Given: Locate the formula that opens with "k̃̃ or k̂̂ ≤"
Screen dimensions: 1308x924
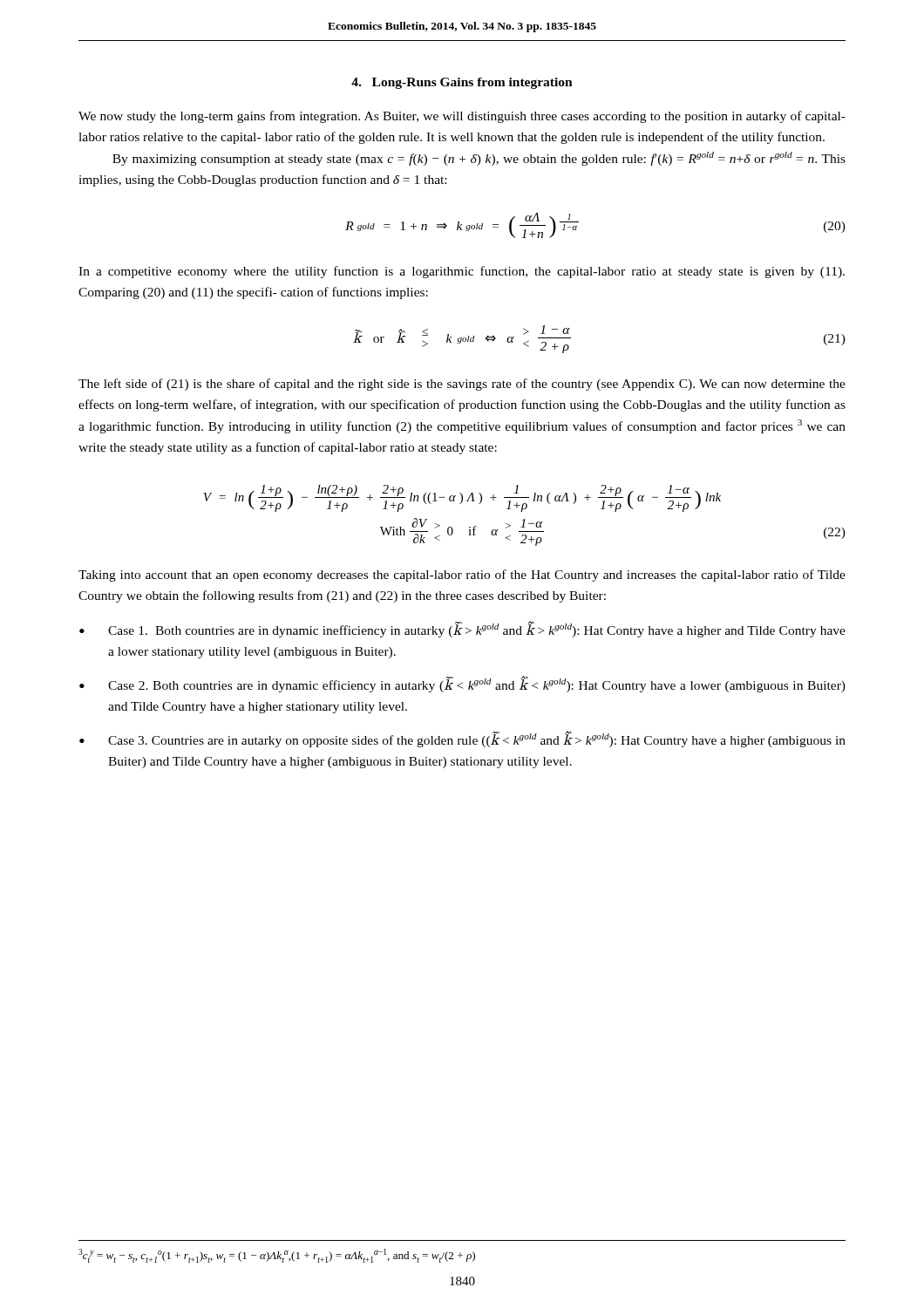Looking at the screenshot, I should 424,341.
